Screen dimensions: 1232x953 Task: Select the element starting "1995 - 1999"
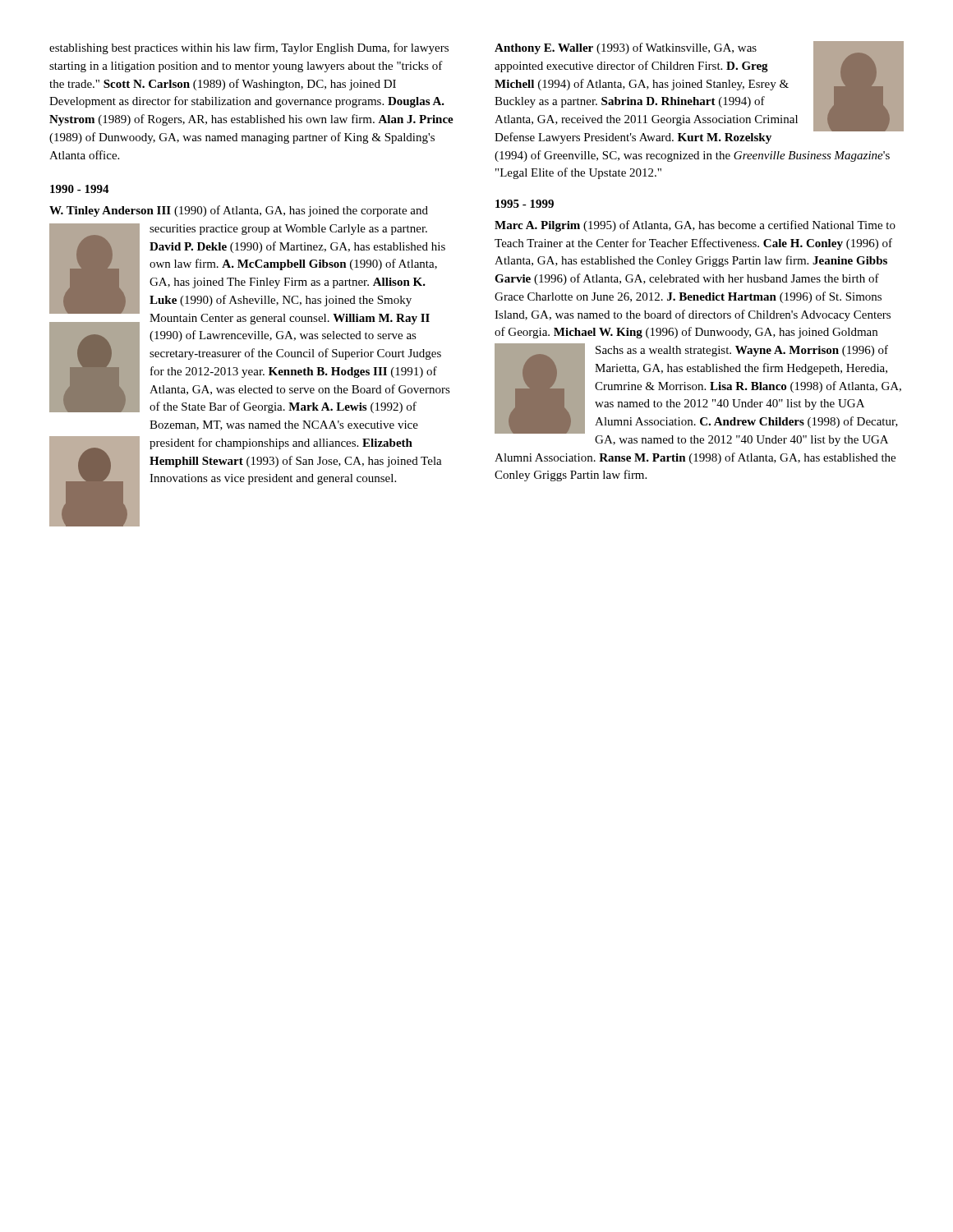click(x=524, y=204)
